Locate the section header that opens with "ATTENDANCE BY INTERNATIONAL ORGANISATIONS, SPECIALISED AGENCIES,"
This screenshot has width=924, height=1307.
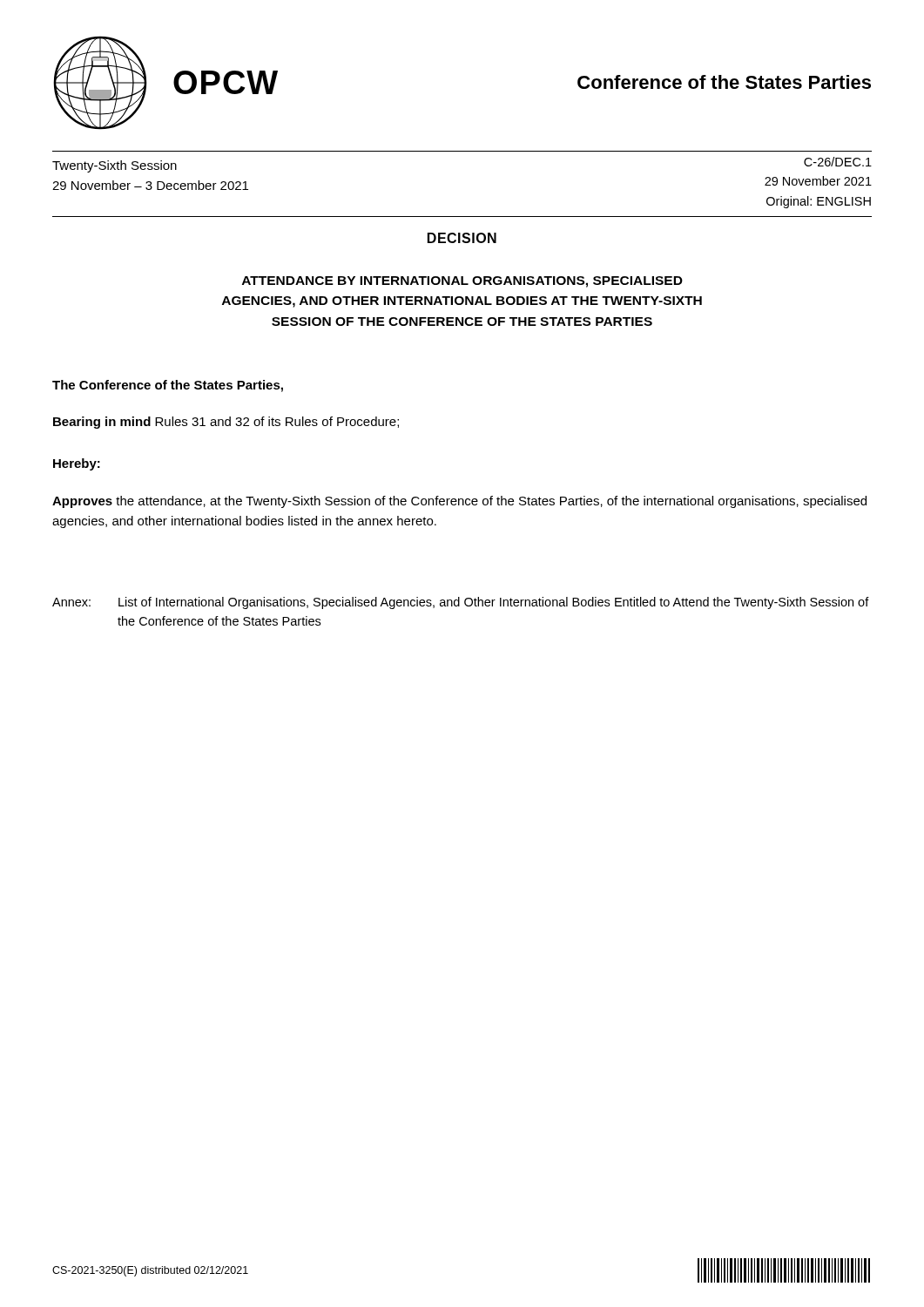[462, 300]
